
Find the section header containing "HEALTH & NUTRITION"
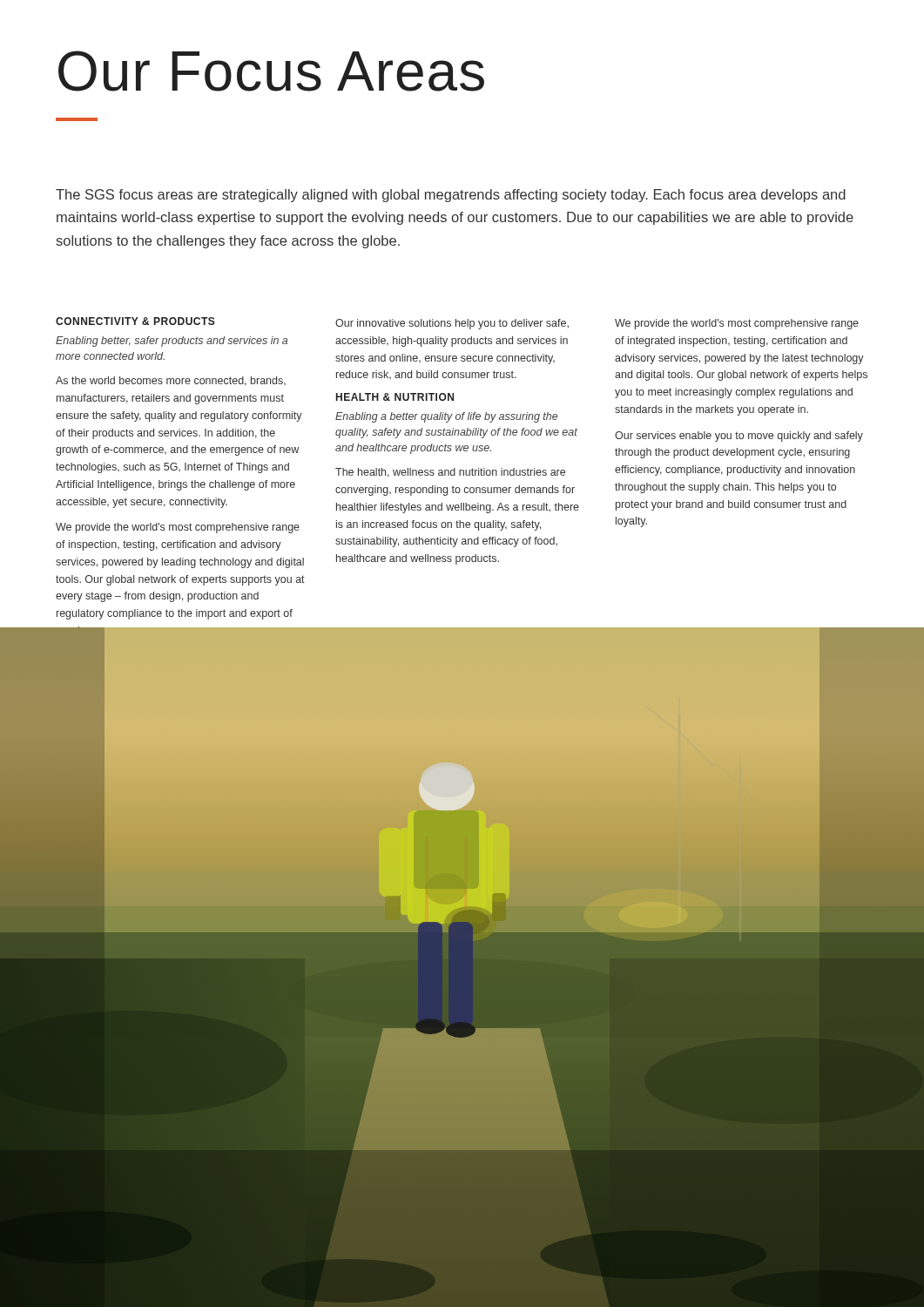coord(462,397)
